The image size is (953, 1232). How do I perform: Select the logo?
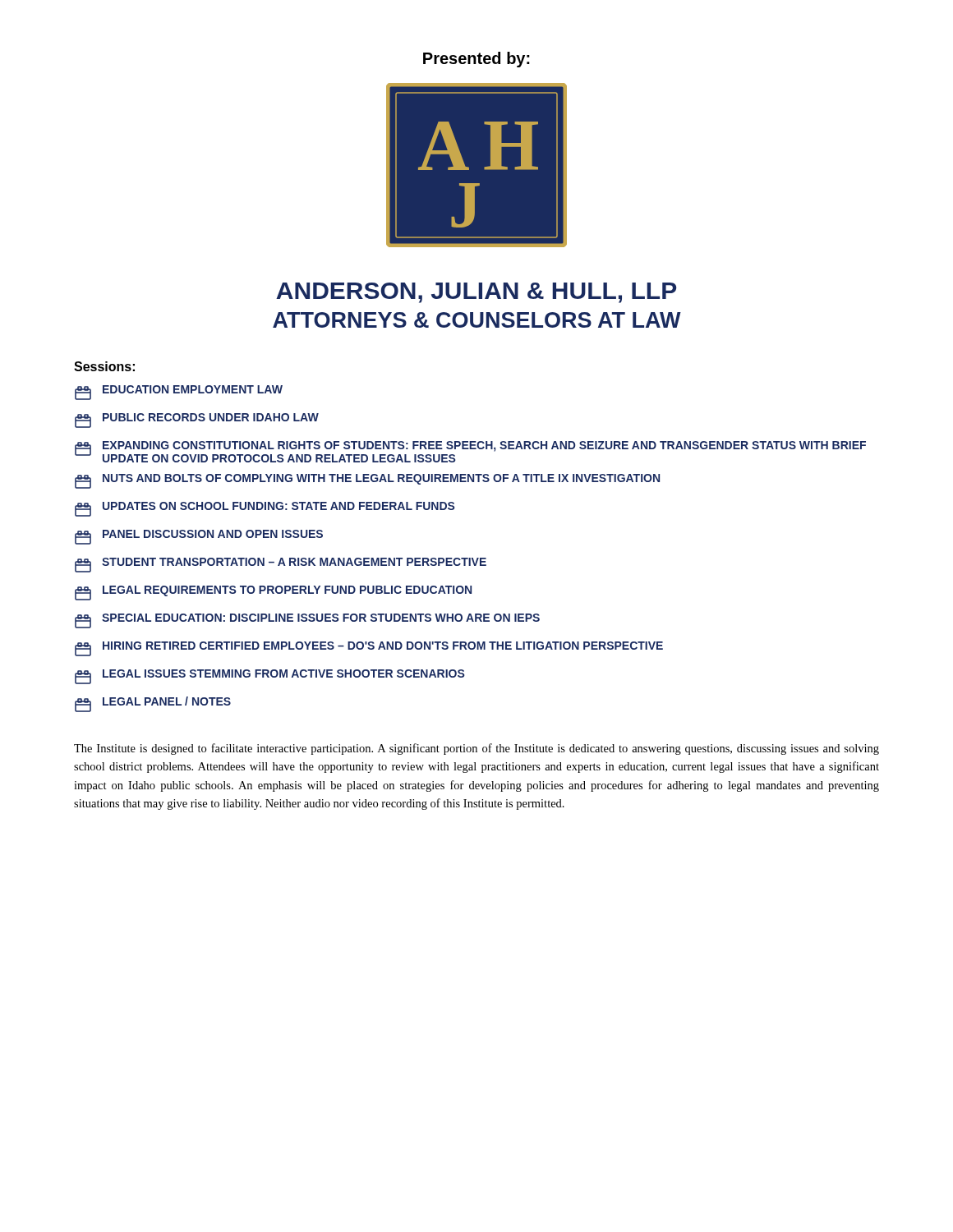tap(476, 167)
